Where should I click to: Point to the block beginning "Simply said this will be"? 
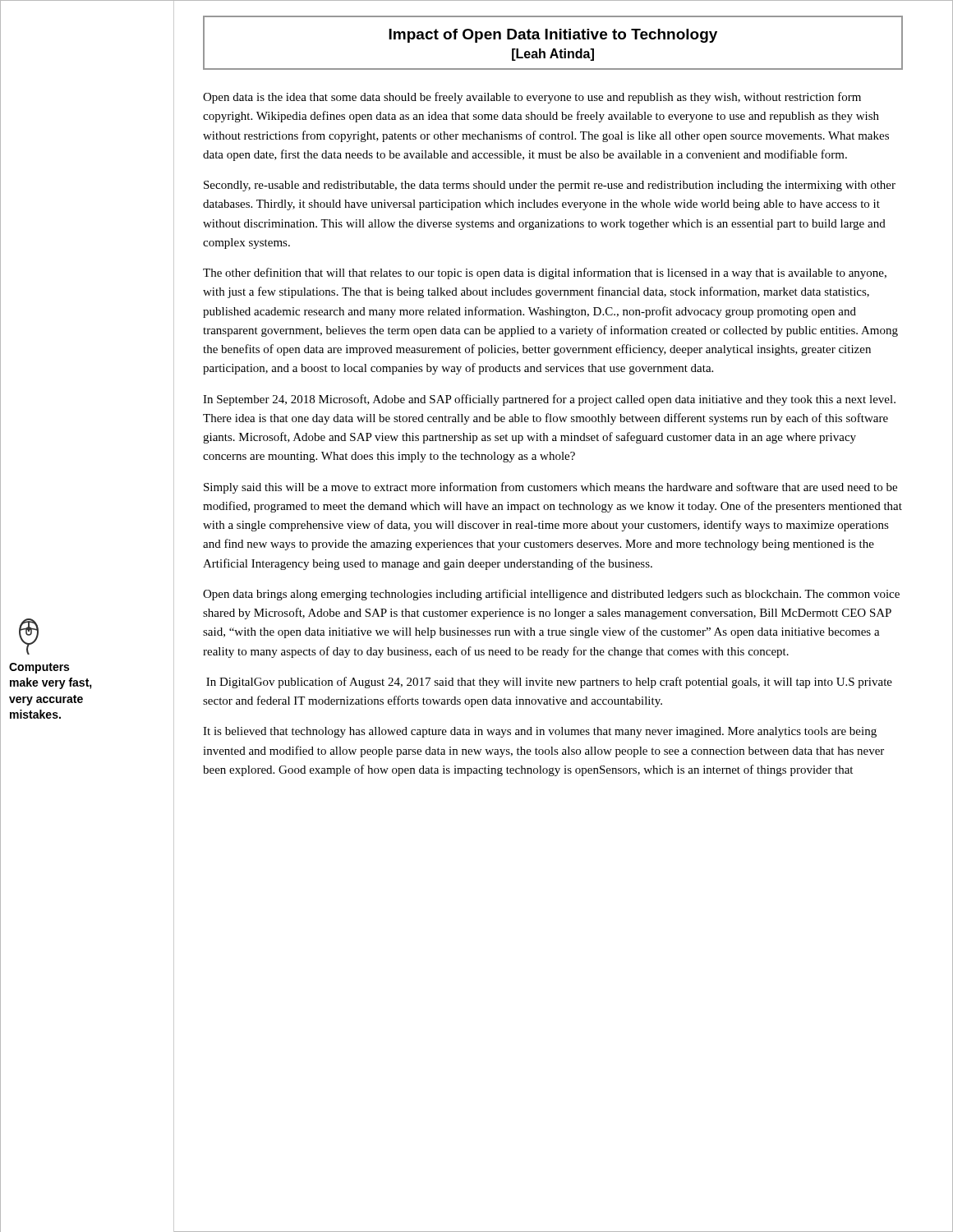point(552,525)
